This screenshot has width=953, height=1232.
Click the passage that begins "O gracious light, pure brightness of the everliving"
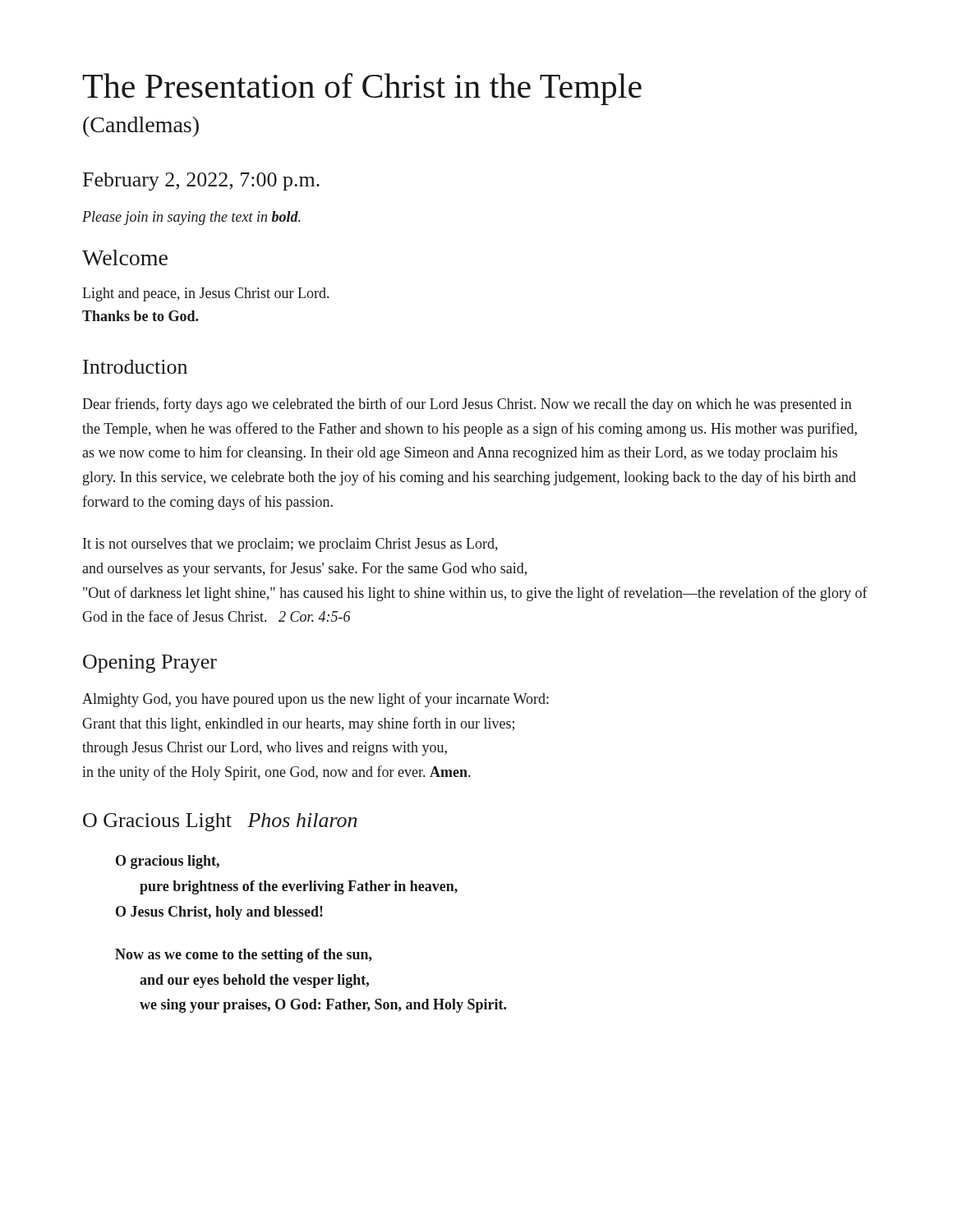(168, 862)
